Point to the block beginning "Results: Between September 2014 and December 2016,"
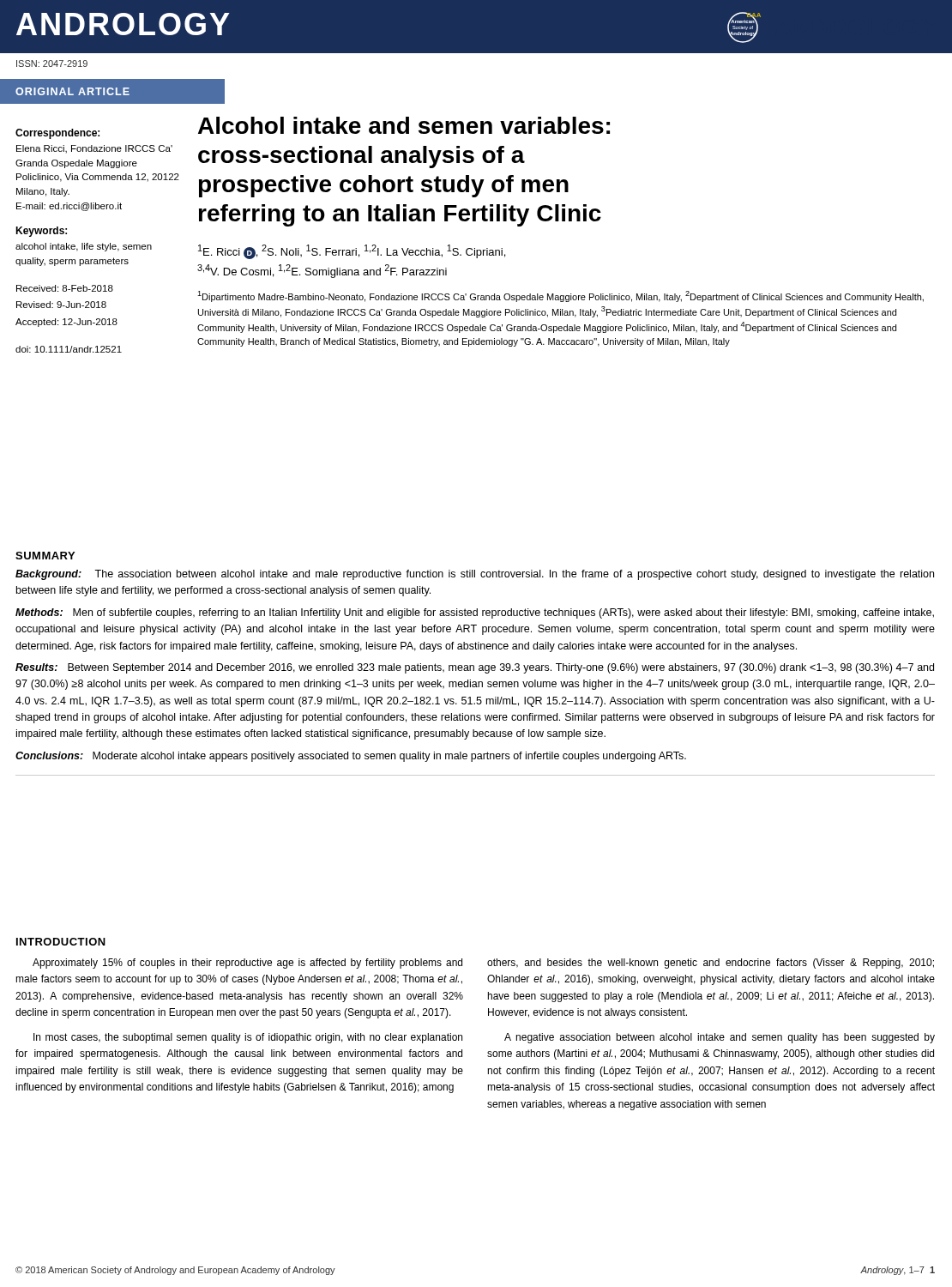952x1287 pixels. click(475, 701)
